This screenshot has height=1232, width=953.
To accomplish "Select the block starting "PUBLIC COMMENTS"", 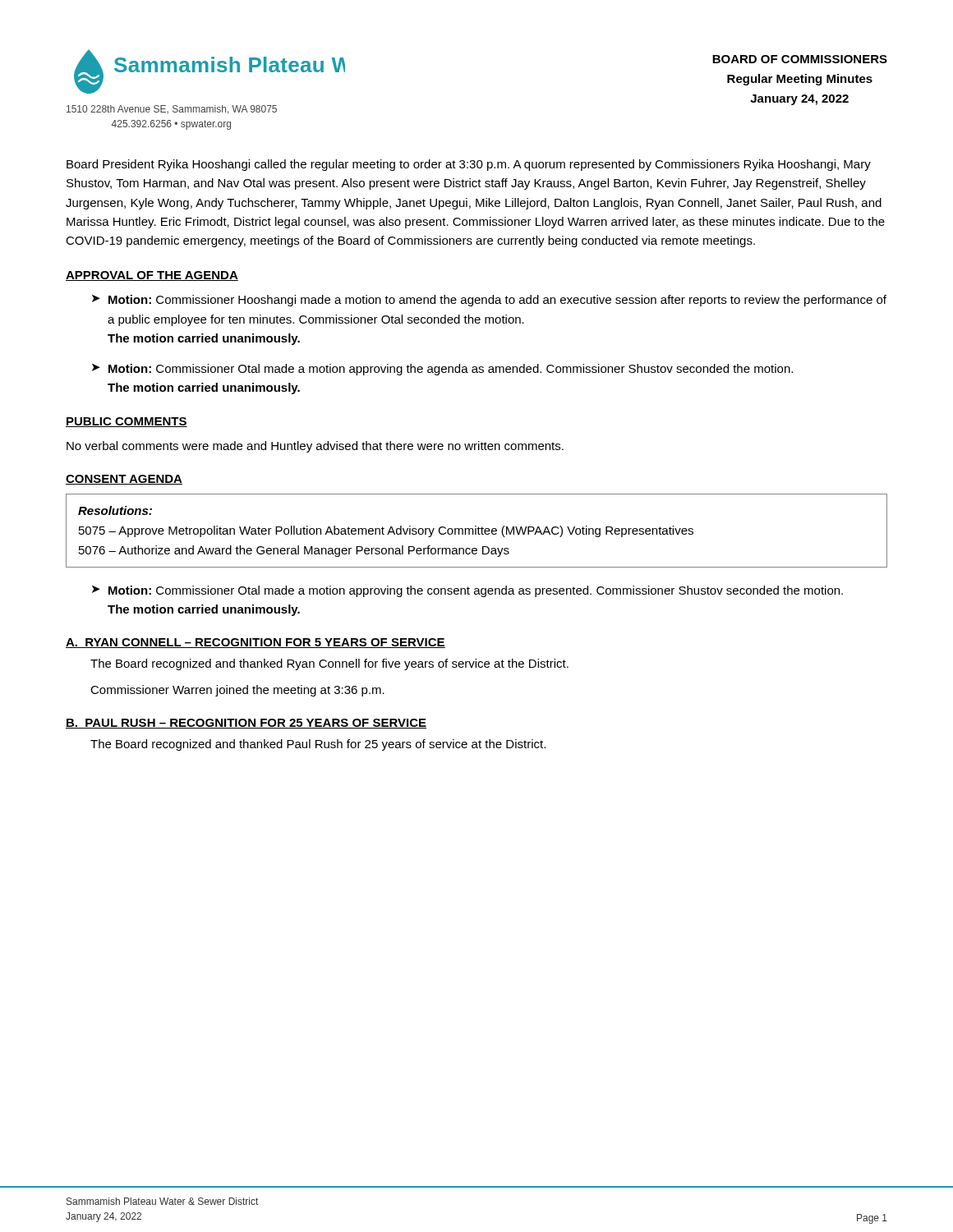I will pyautogui.click(x=126, y=421).
